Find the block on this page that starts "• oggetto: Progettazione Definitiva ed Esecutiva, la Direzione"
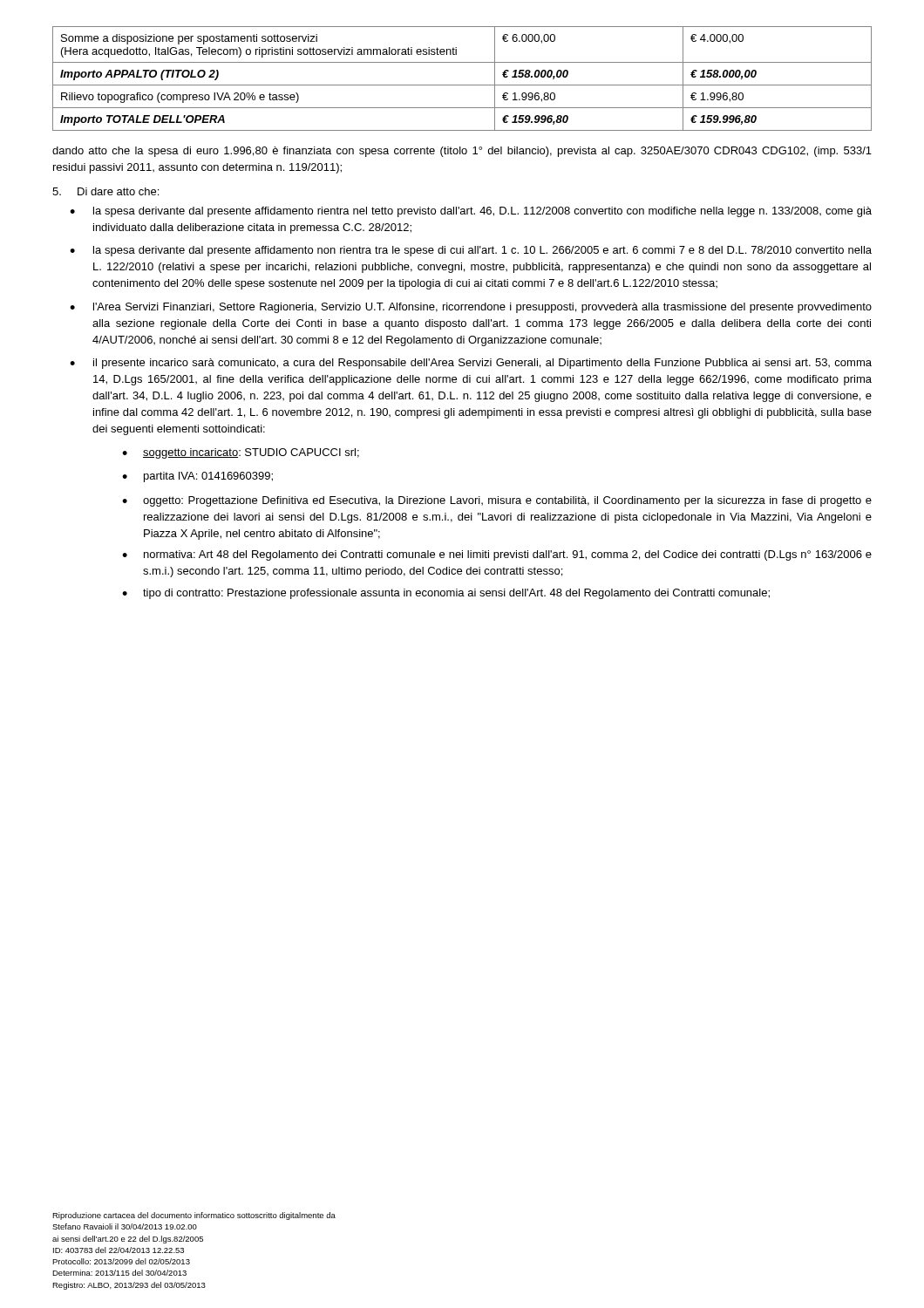Viewport: 924px width, 1308px height. click(497, 517)
